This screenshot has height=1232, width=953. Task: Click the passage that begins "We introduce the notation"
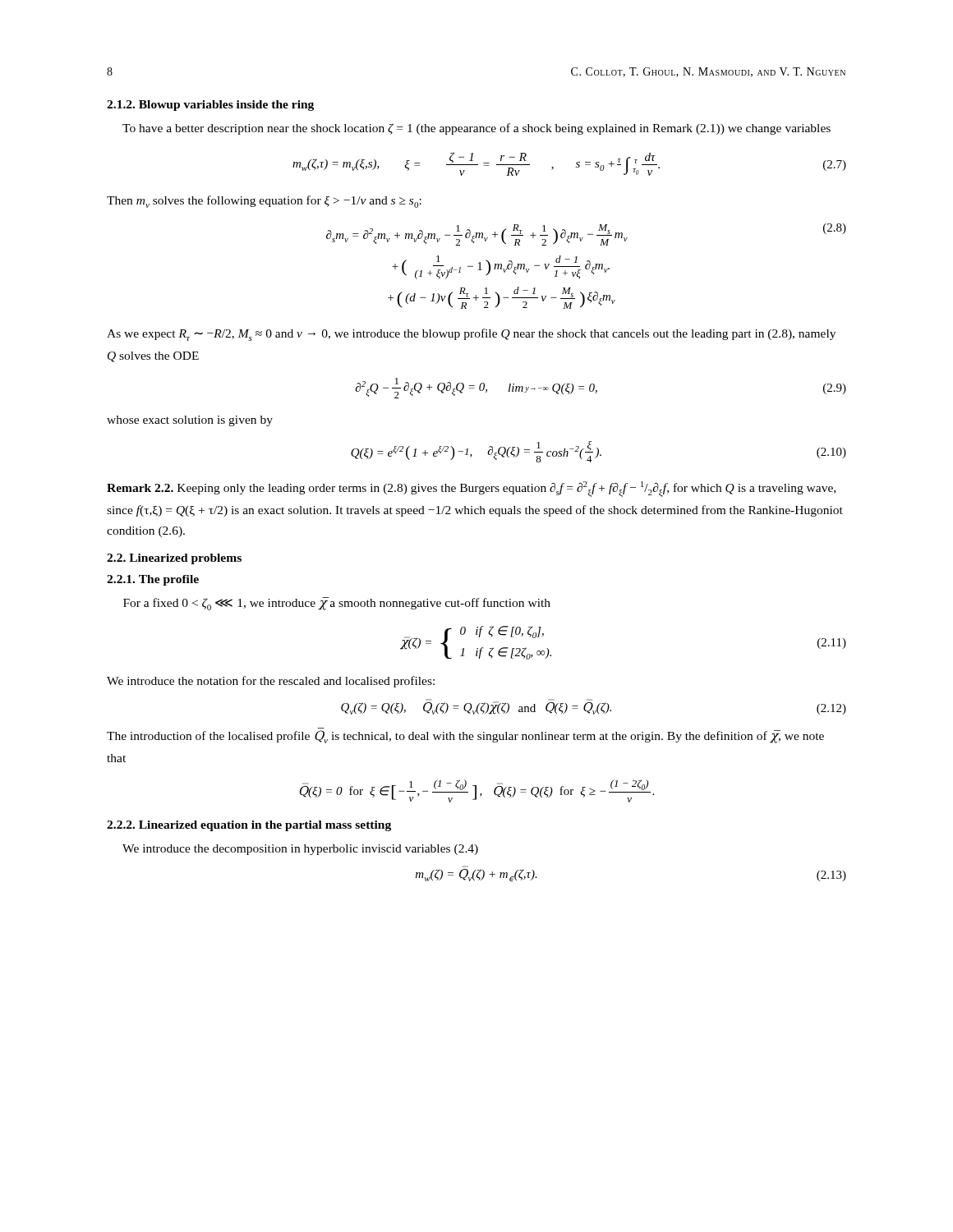(x=271, y=681)
